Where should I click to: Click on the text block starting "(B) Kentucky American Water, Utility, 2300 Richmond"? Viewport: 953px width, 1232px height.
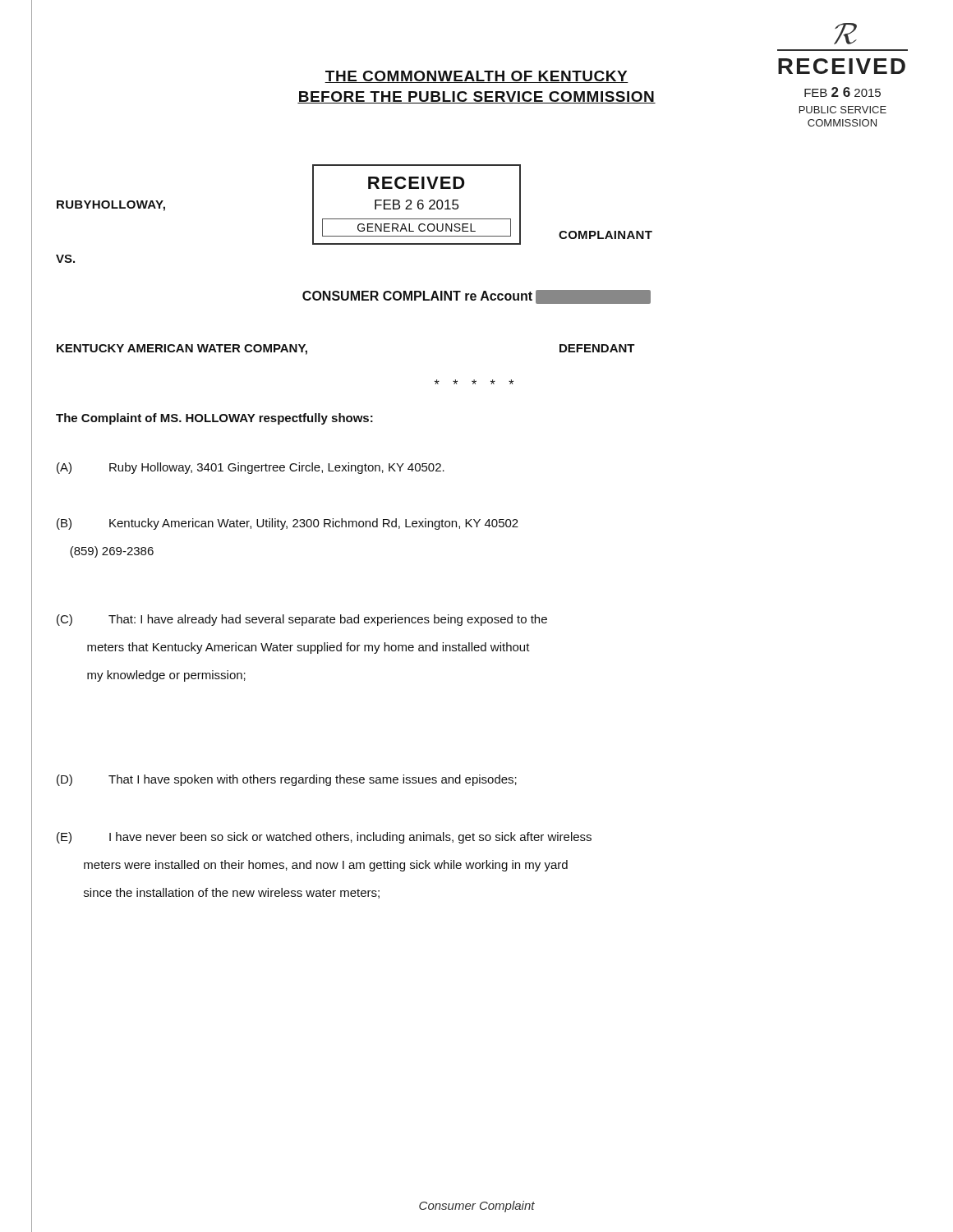point(287,537)
